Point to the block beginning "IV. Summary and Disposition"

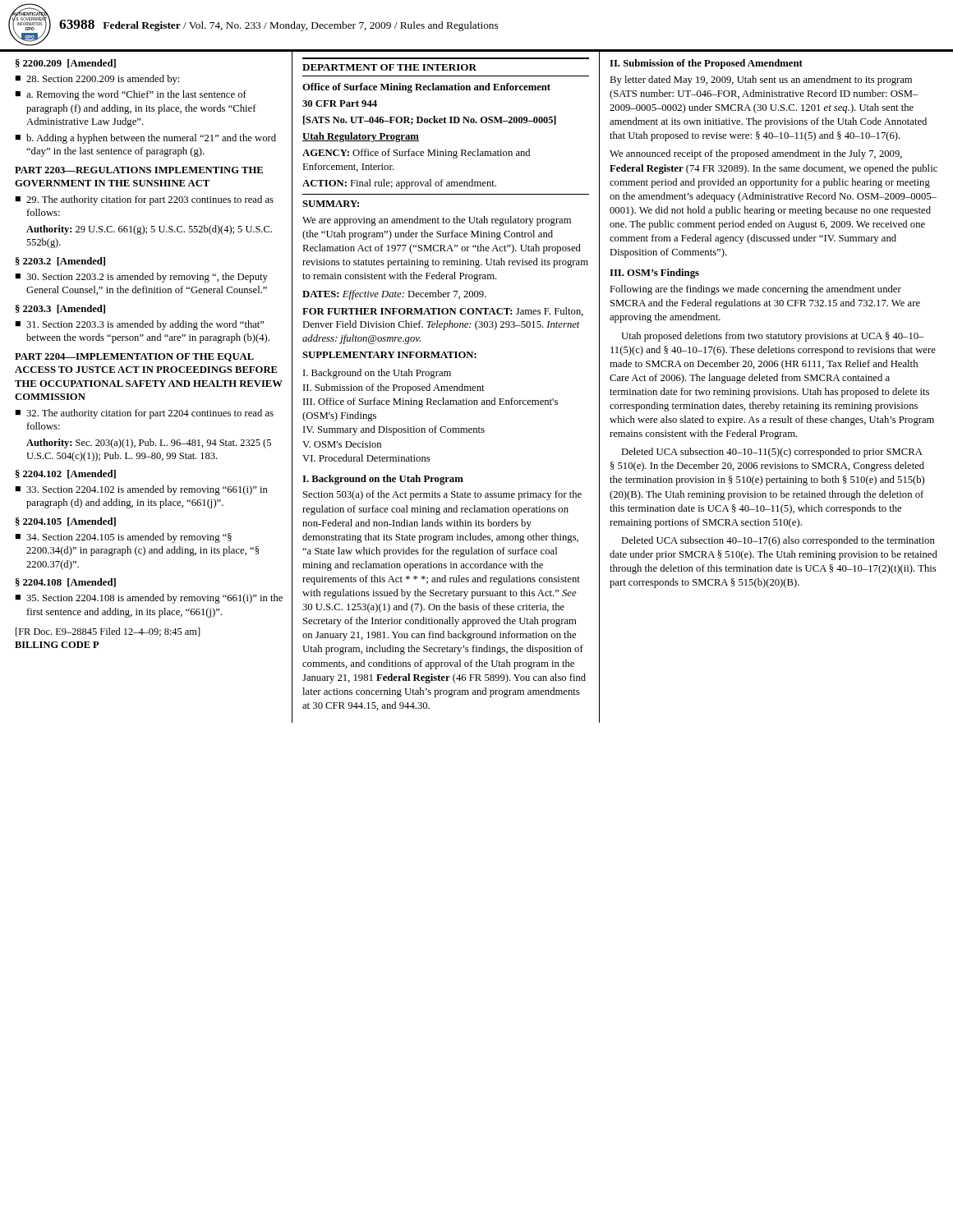point(393,430)
